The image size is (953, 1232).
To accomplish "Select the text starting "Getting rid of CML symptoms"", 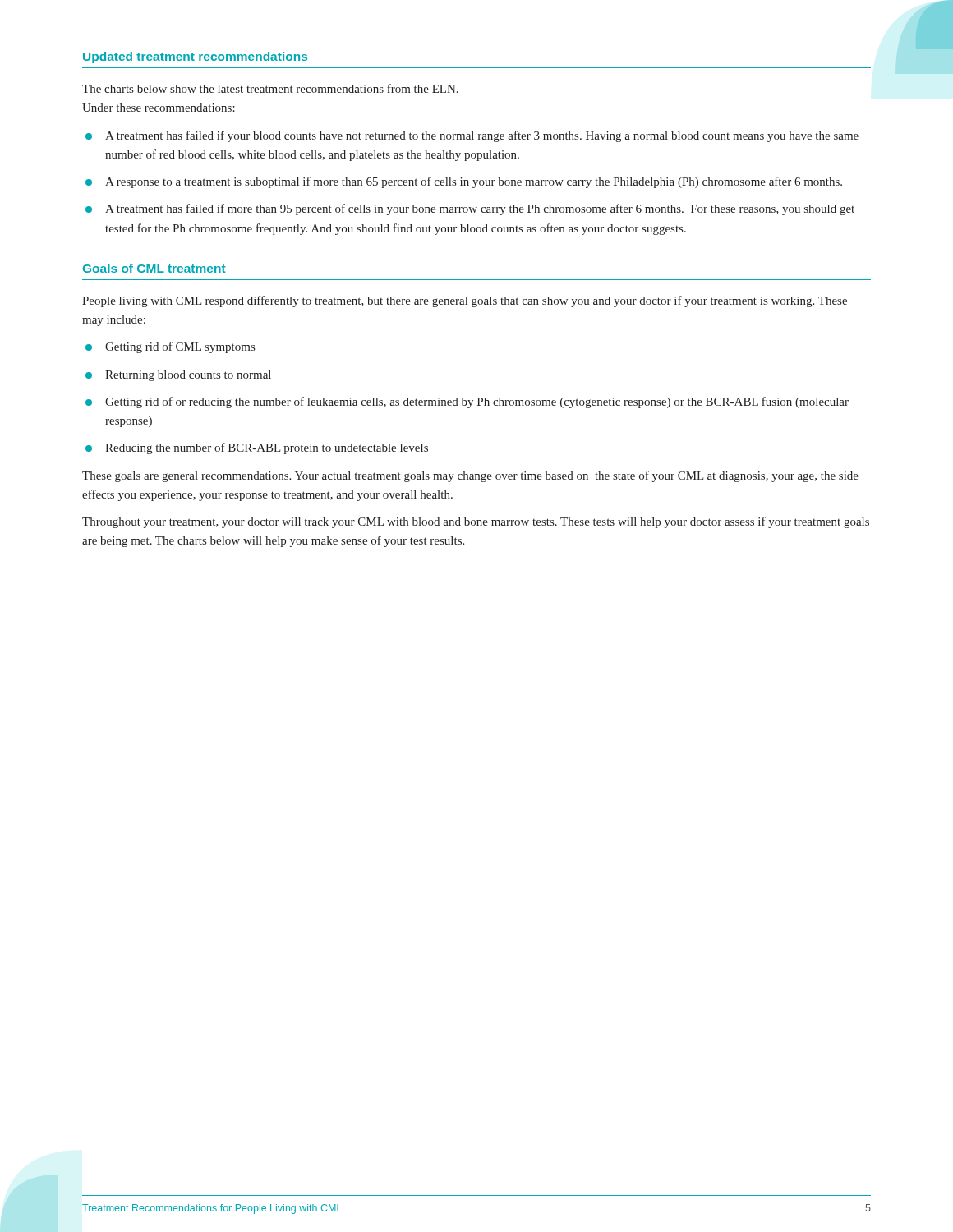I will pyautogui.click(x=180, y=347).
